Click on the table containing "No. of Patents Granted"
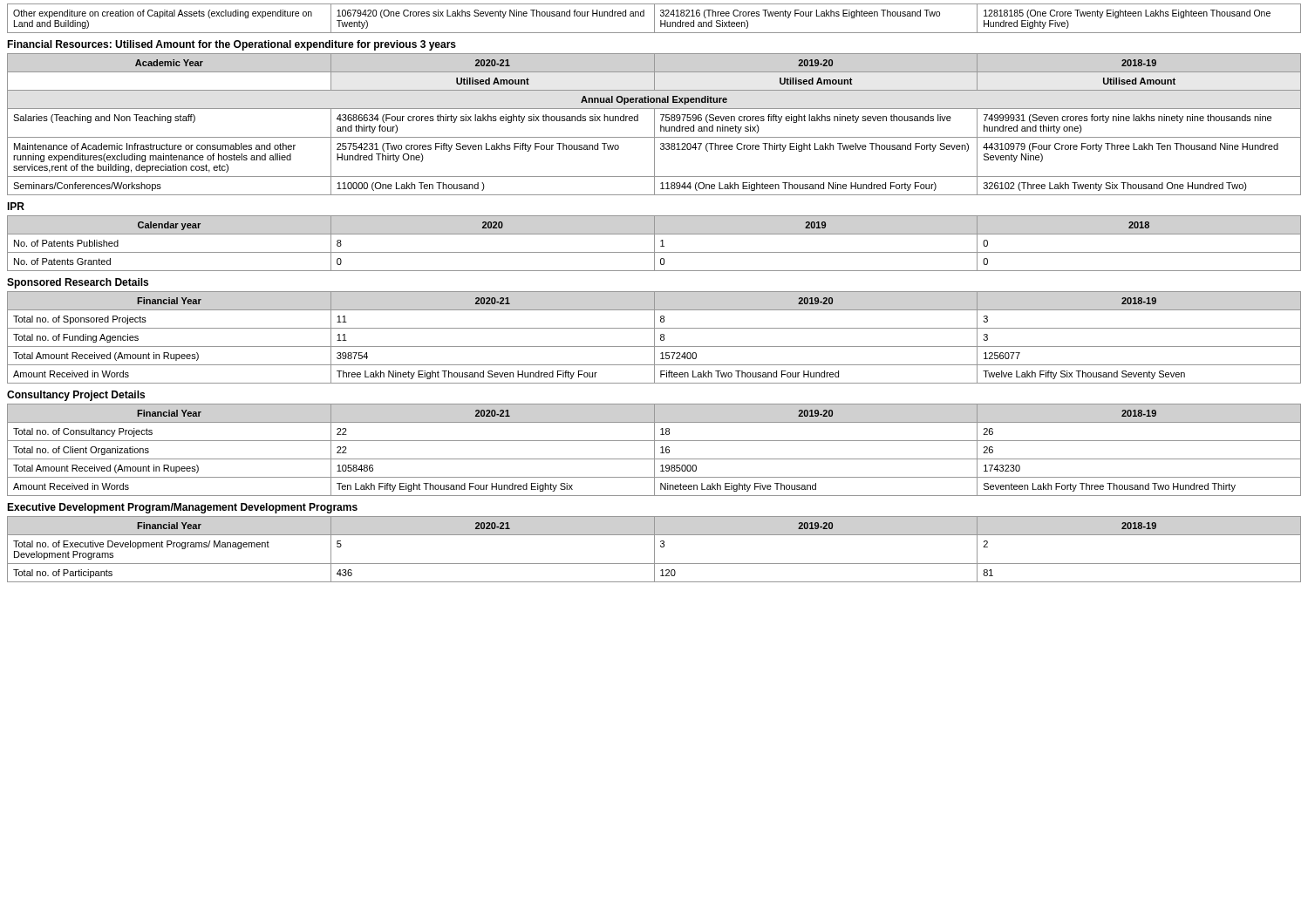 (654, 243)
